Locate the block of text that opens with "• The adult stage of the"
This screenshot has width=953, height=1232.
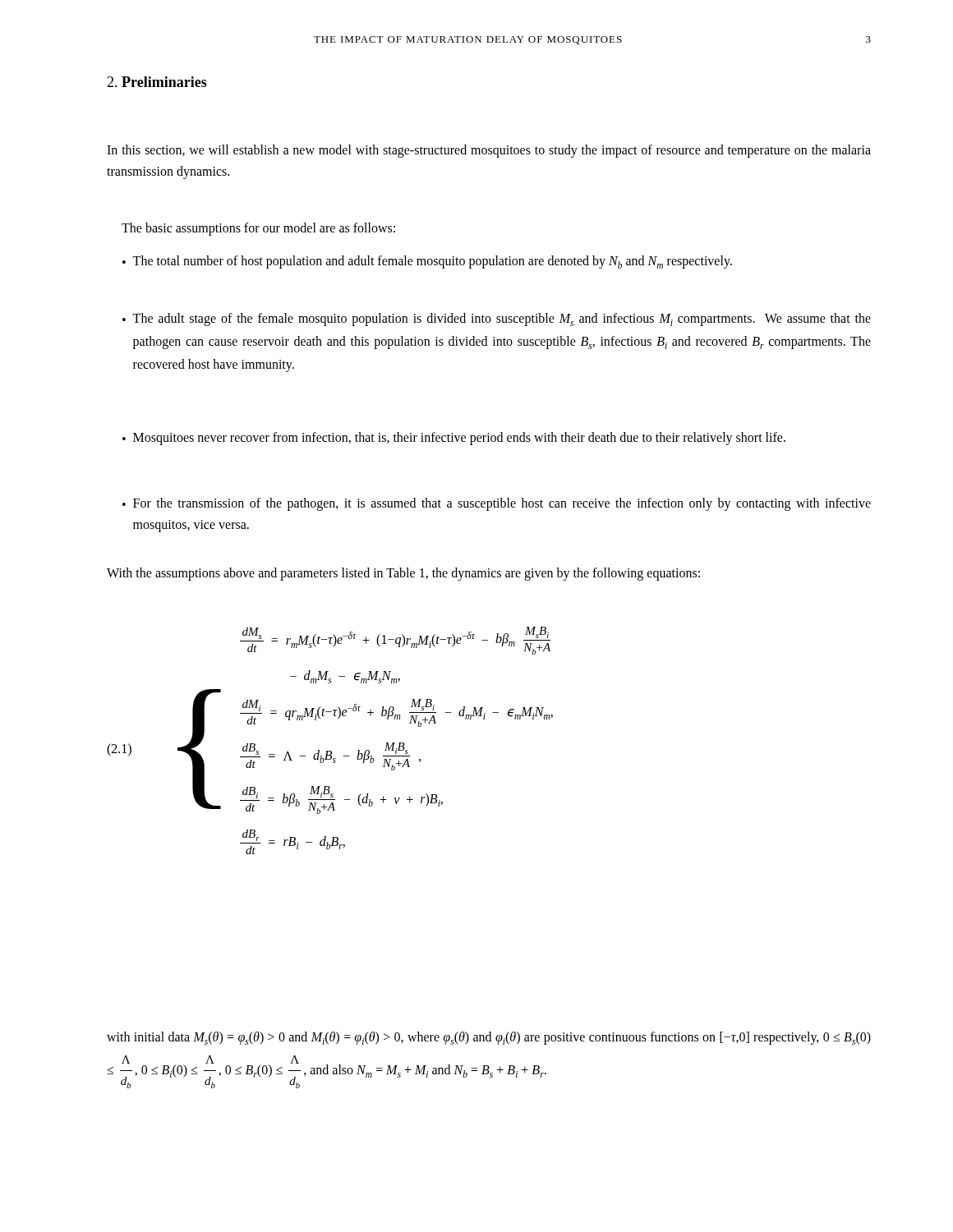tap(496, 342)
